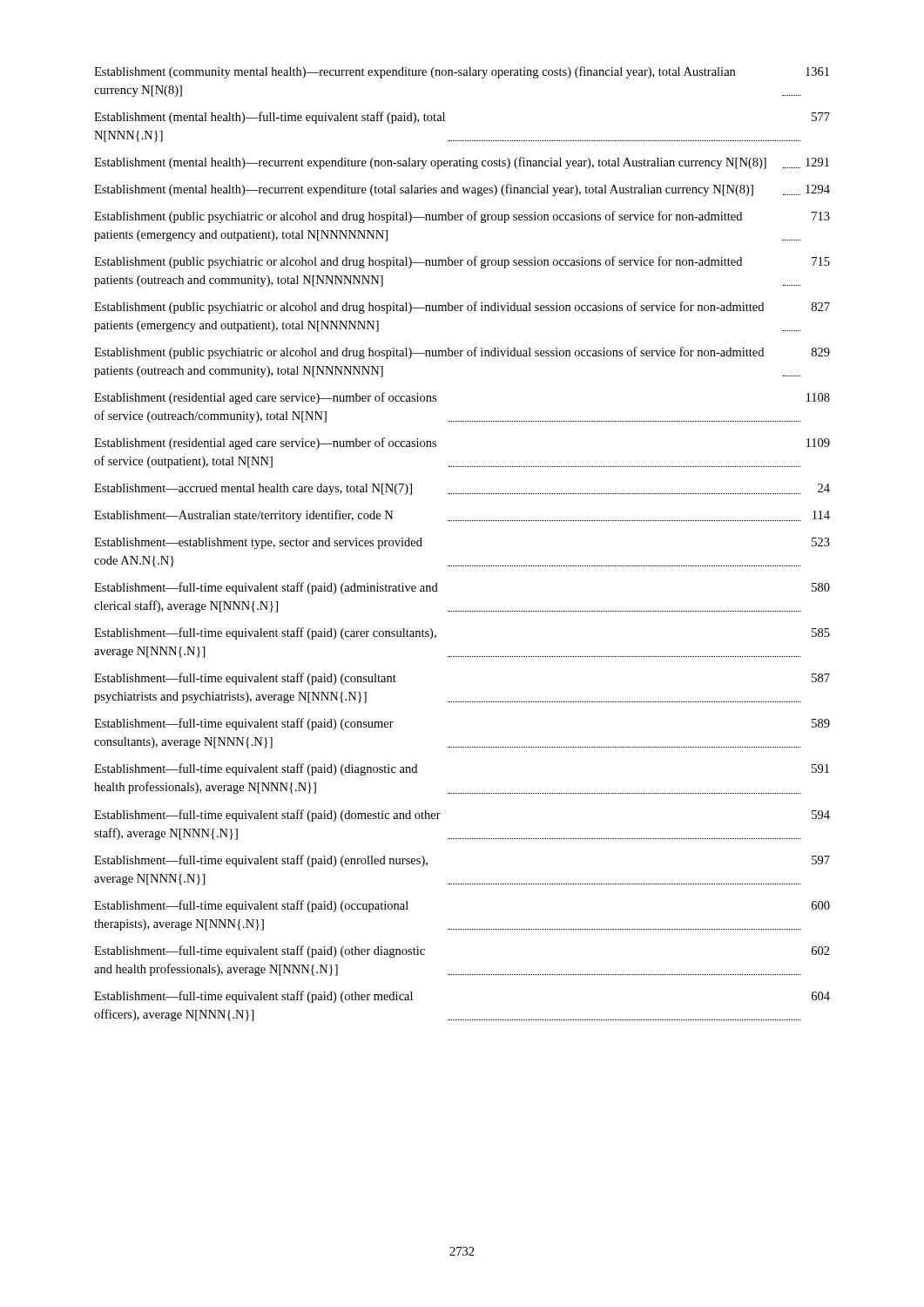Locate the element starting "Establishment (mental health)—full-time equivalent"
The width and height of the screenshot is (924, 1307).
(x=270, y=117)
